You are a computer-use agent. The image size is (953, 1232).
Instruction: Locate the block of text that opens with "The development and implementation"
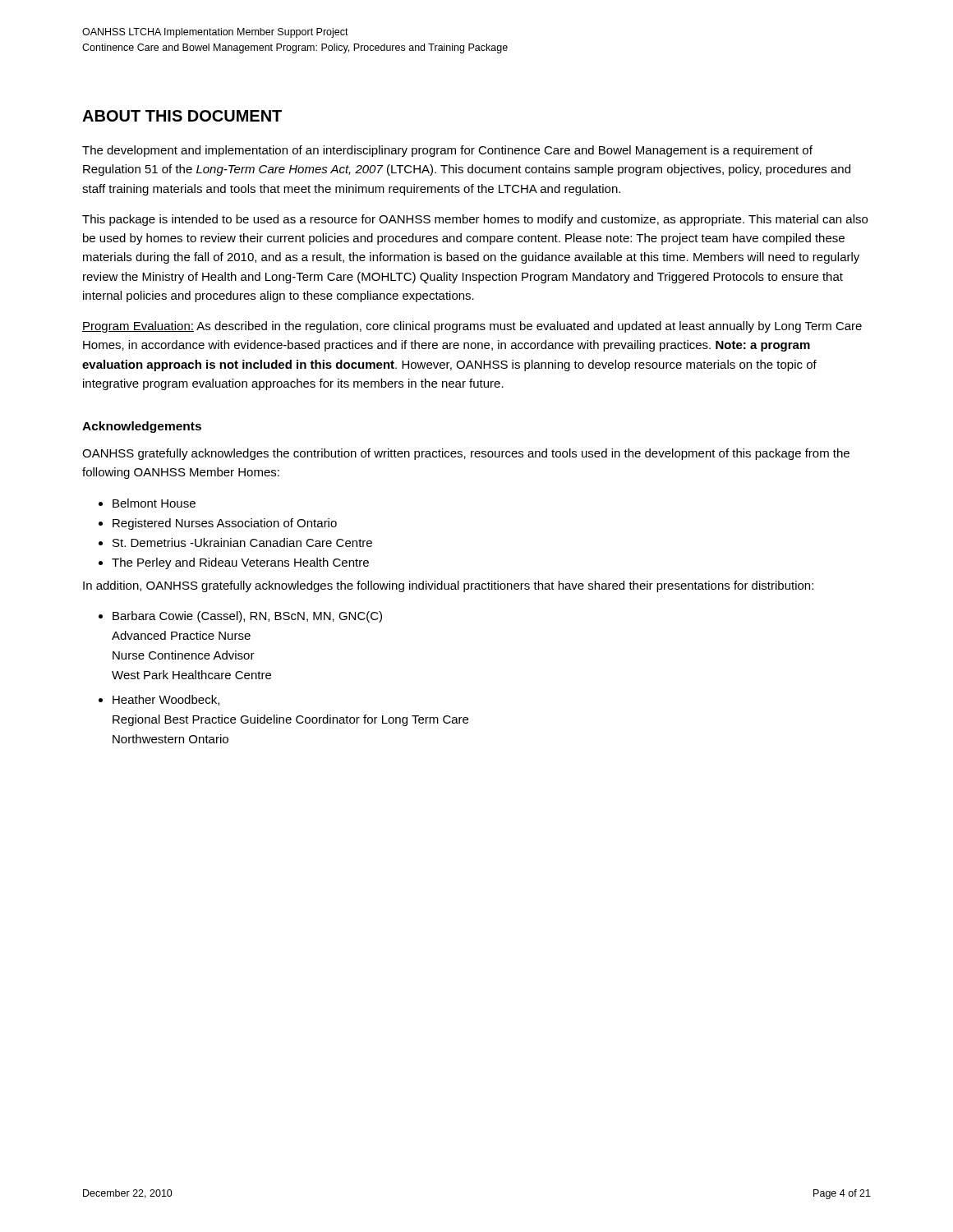(x=467, y=169)
